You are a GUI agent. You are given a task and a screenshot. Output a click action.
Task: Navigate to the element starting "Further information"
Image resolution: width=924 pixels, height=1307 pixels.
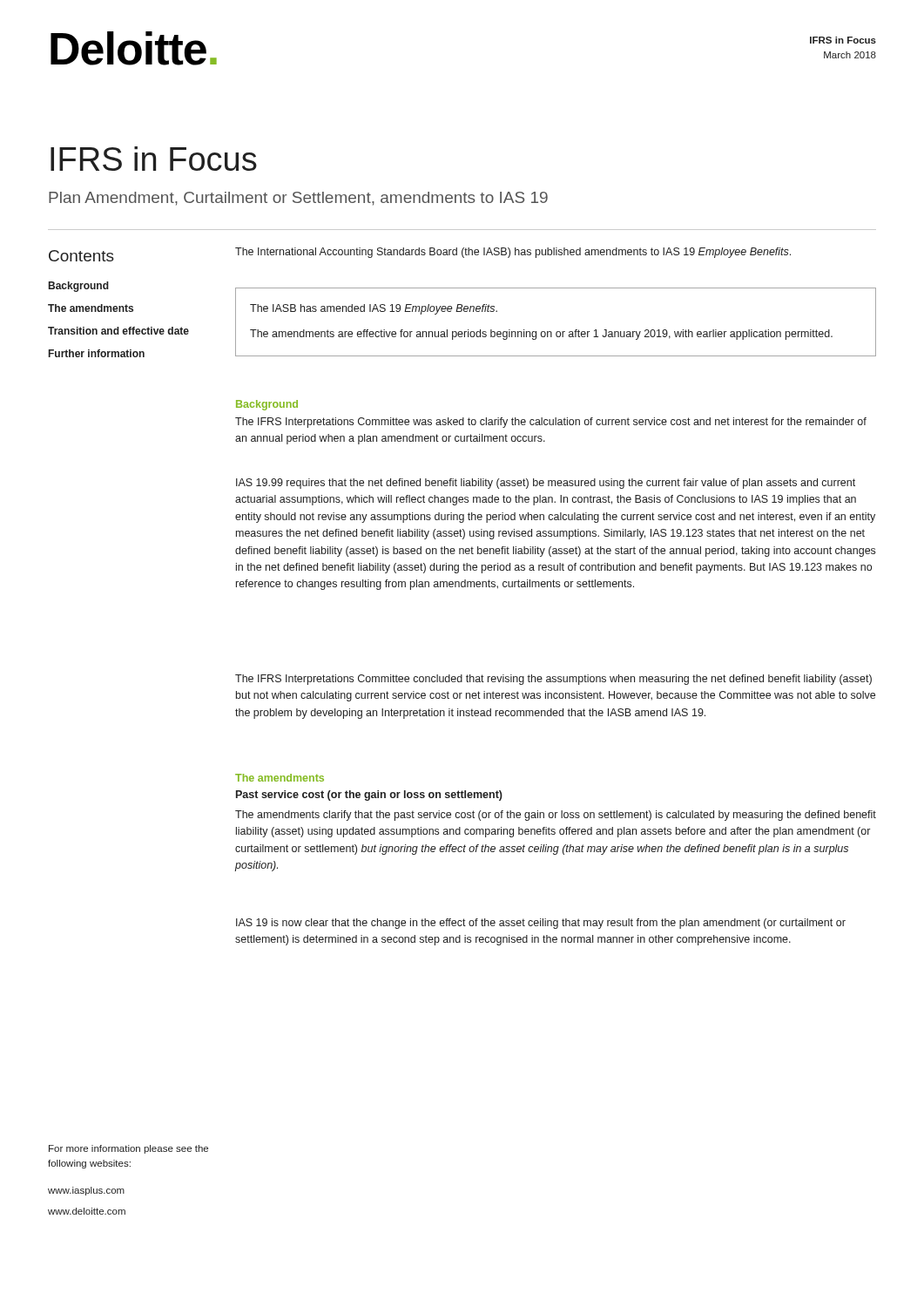pos(96,354)
